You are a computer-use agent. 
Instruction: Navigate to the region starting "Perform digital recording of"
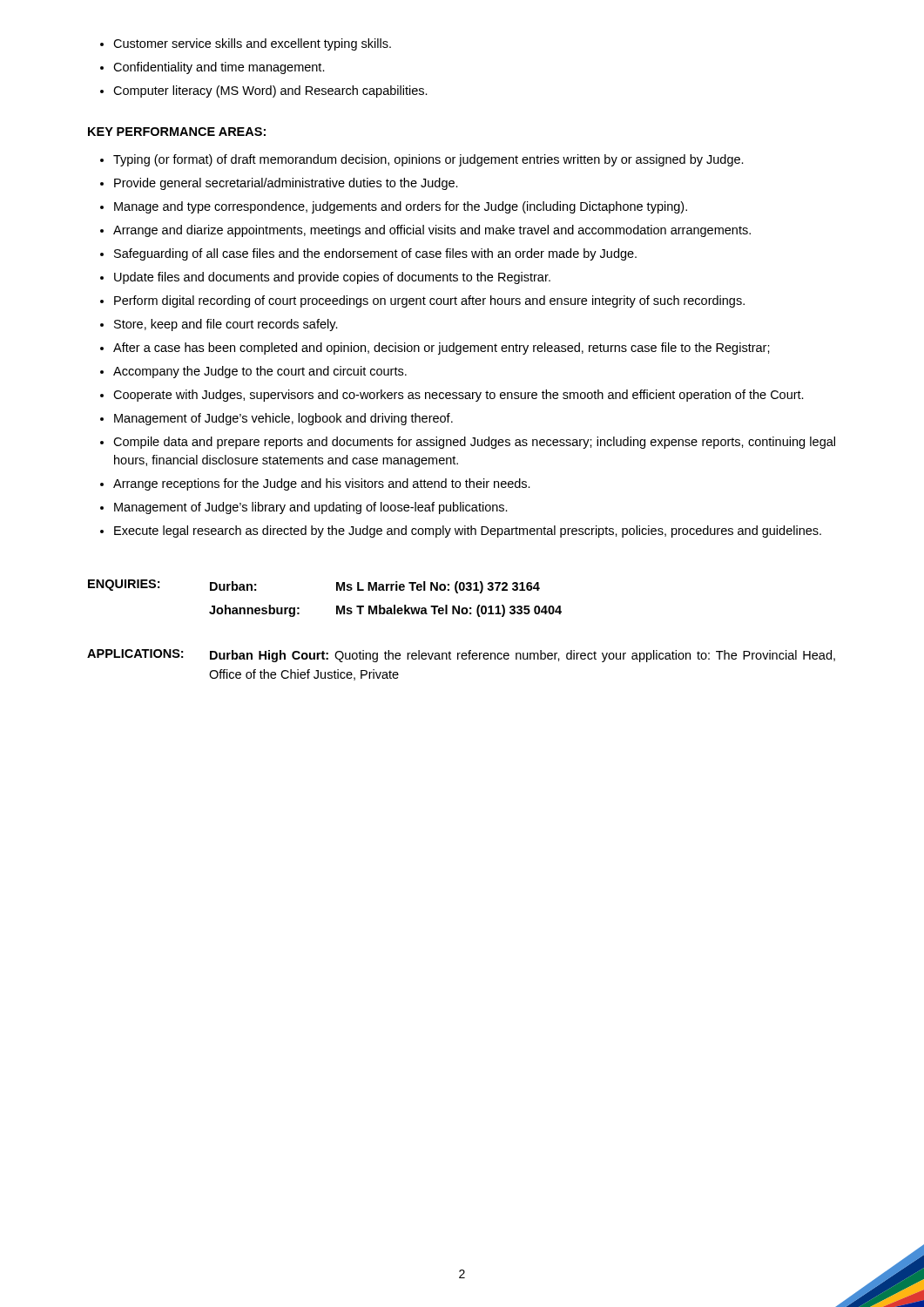(429, 301)
